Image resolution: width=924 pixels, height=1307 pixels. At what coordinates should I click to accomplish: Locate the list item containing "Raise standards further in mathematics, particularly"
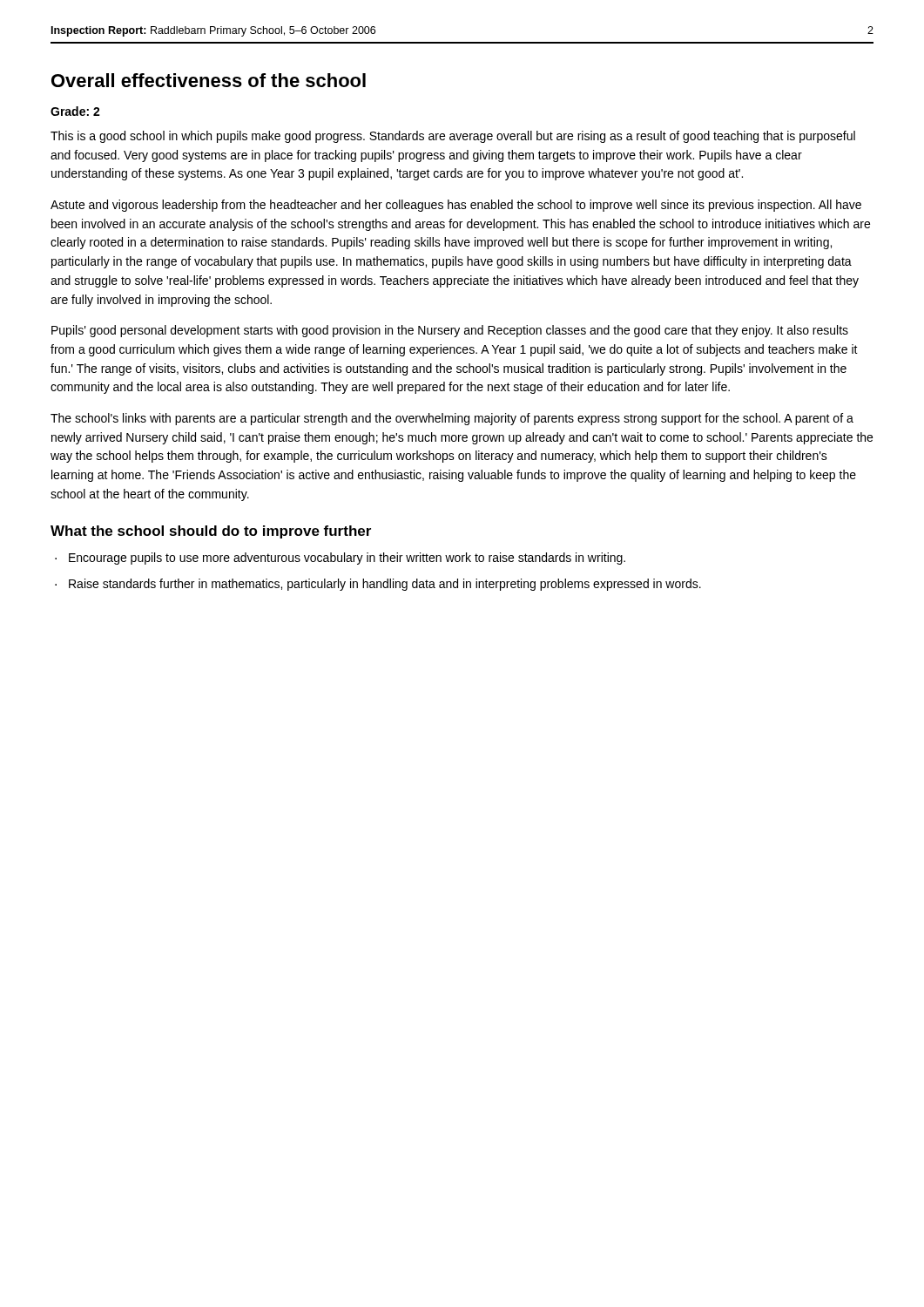coord(385,584)
